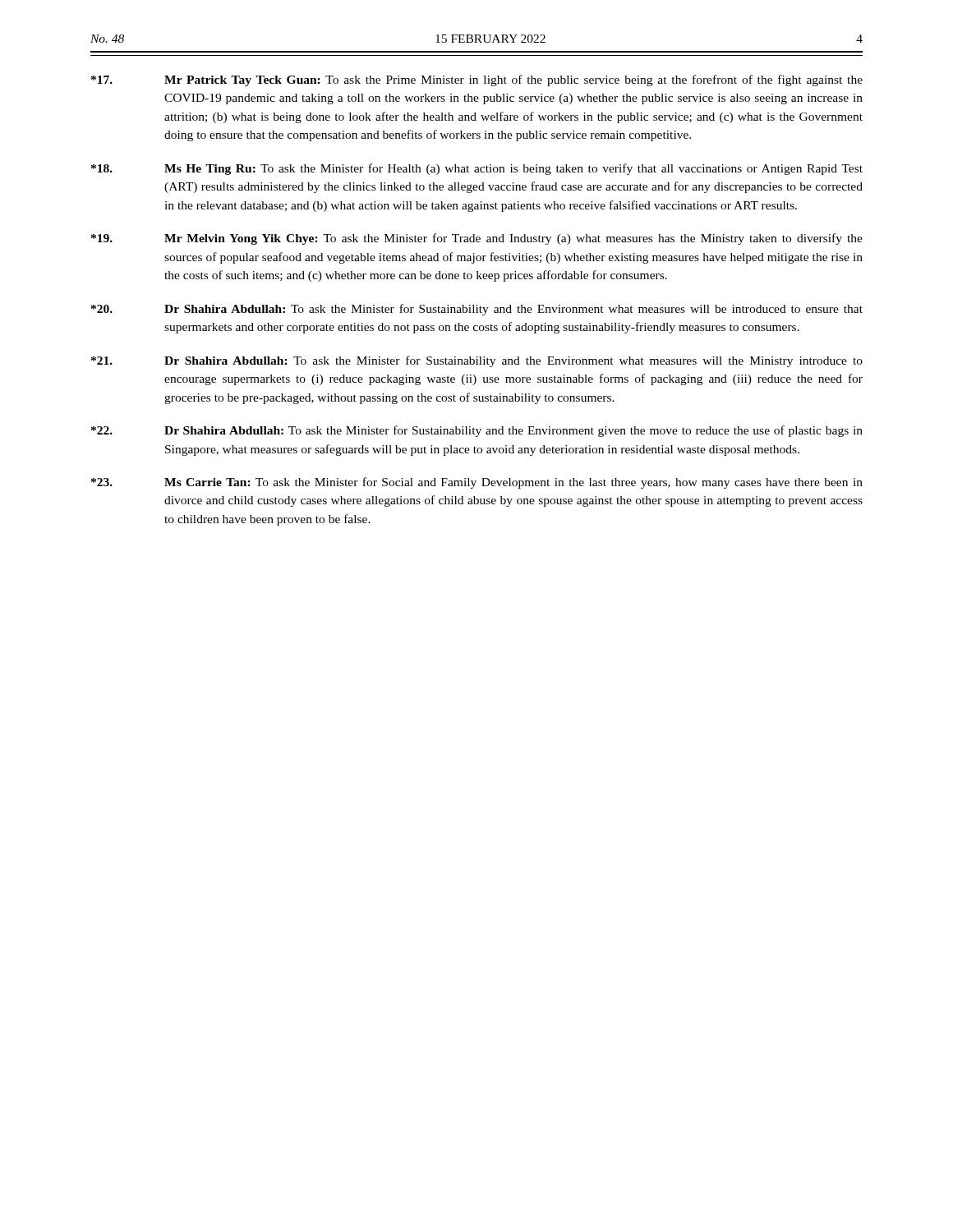The height and width of the screenshot is (1232, 953).
Task: Find the list item that says "*19. Mr Melvin Yong Yik Chye: To ask"
Action: (476, 257)
